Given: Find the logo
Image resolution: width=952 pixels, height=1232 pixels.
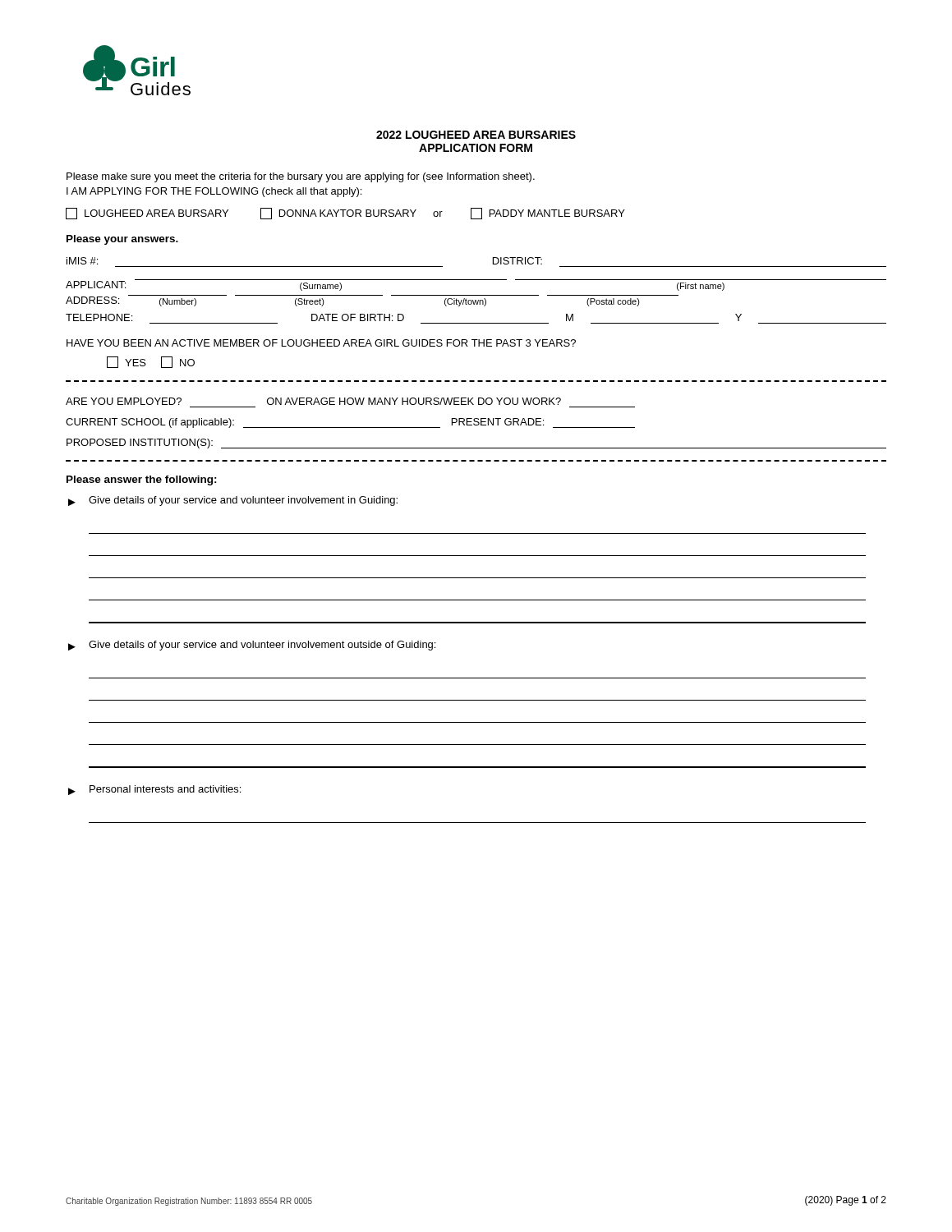Looking at the screenshot, I should [476, 71].
